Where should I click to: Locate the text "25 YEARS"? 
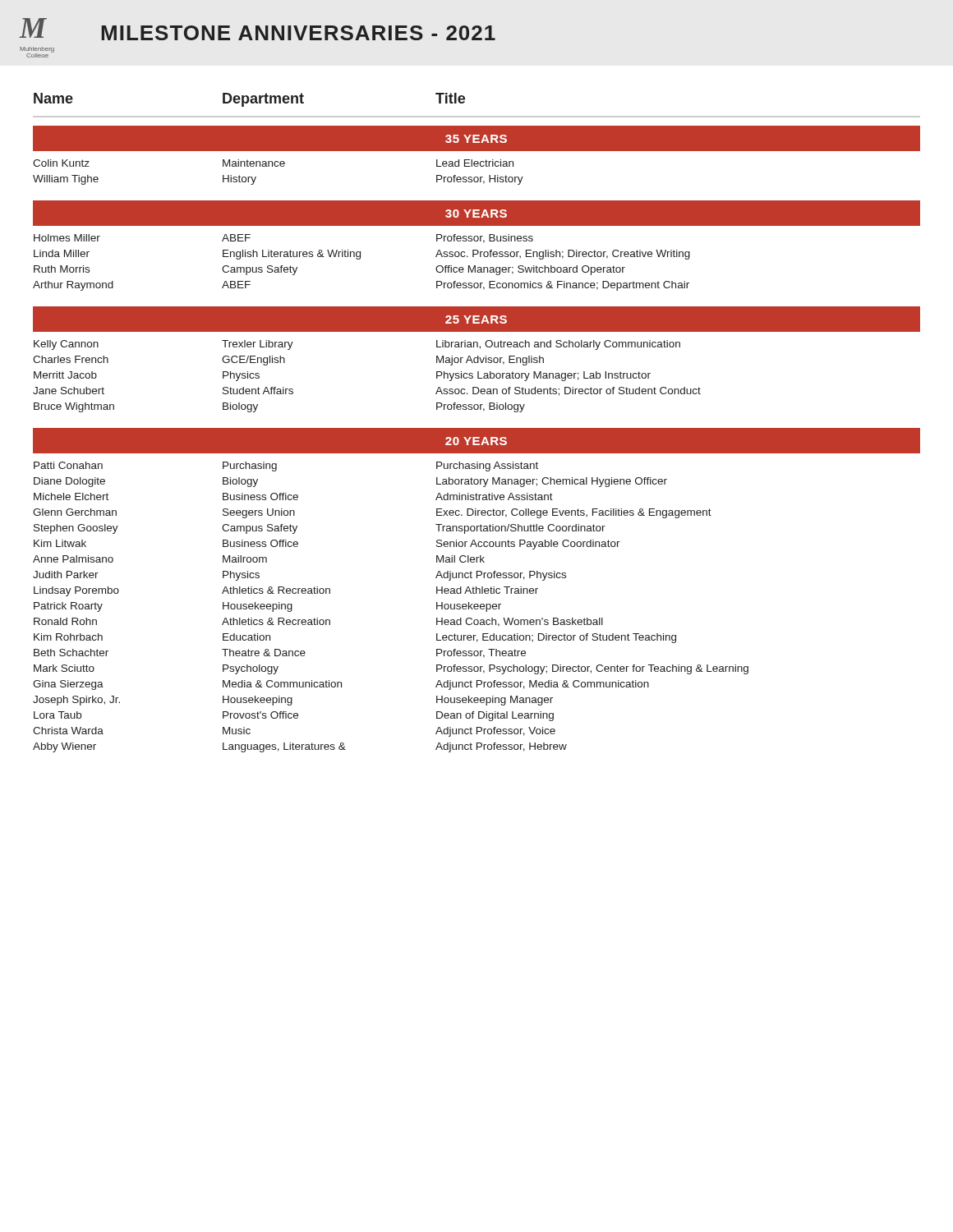(x=476, y=319)
